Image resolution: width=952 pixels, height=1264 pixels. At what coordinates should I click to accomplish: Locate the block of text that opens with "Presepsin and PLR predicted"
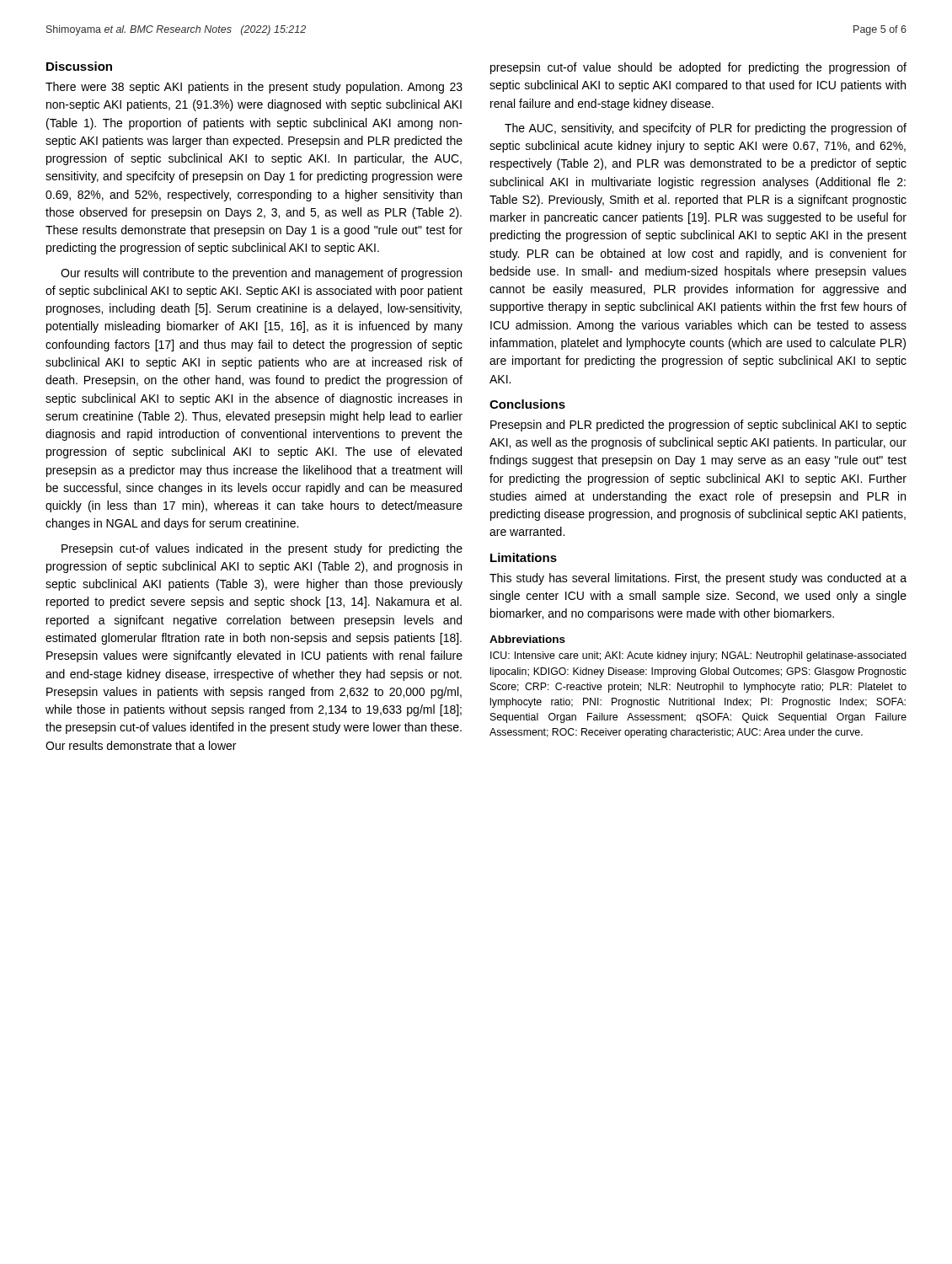coord(698,479)
